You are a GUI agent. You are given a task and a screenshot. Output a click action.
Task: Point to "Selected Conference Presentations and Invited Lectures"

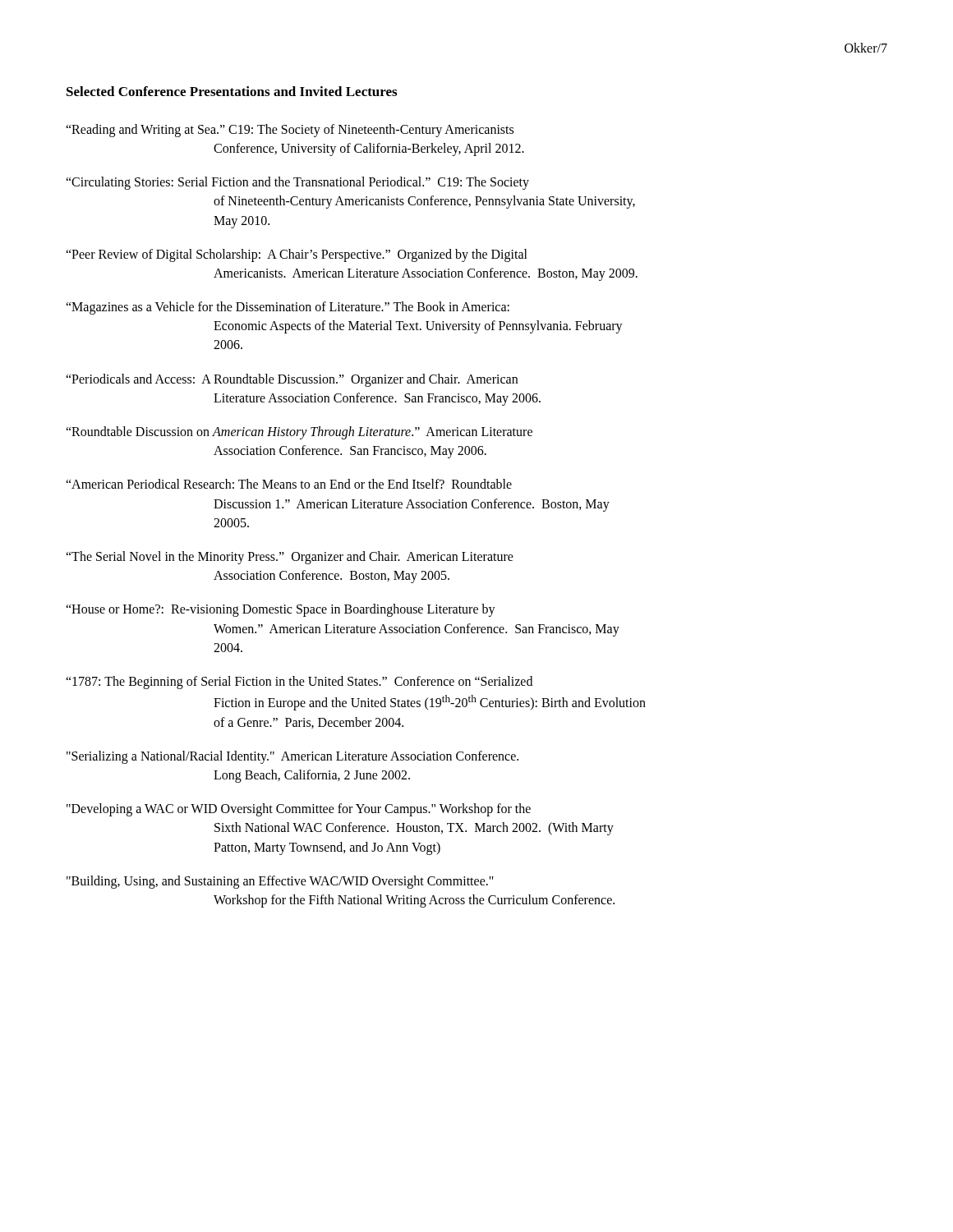232,92
